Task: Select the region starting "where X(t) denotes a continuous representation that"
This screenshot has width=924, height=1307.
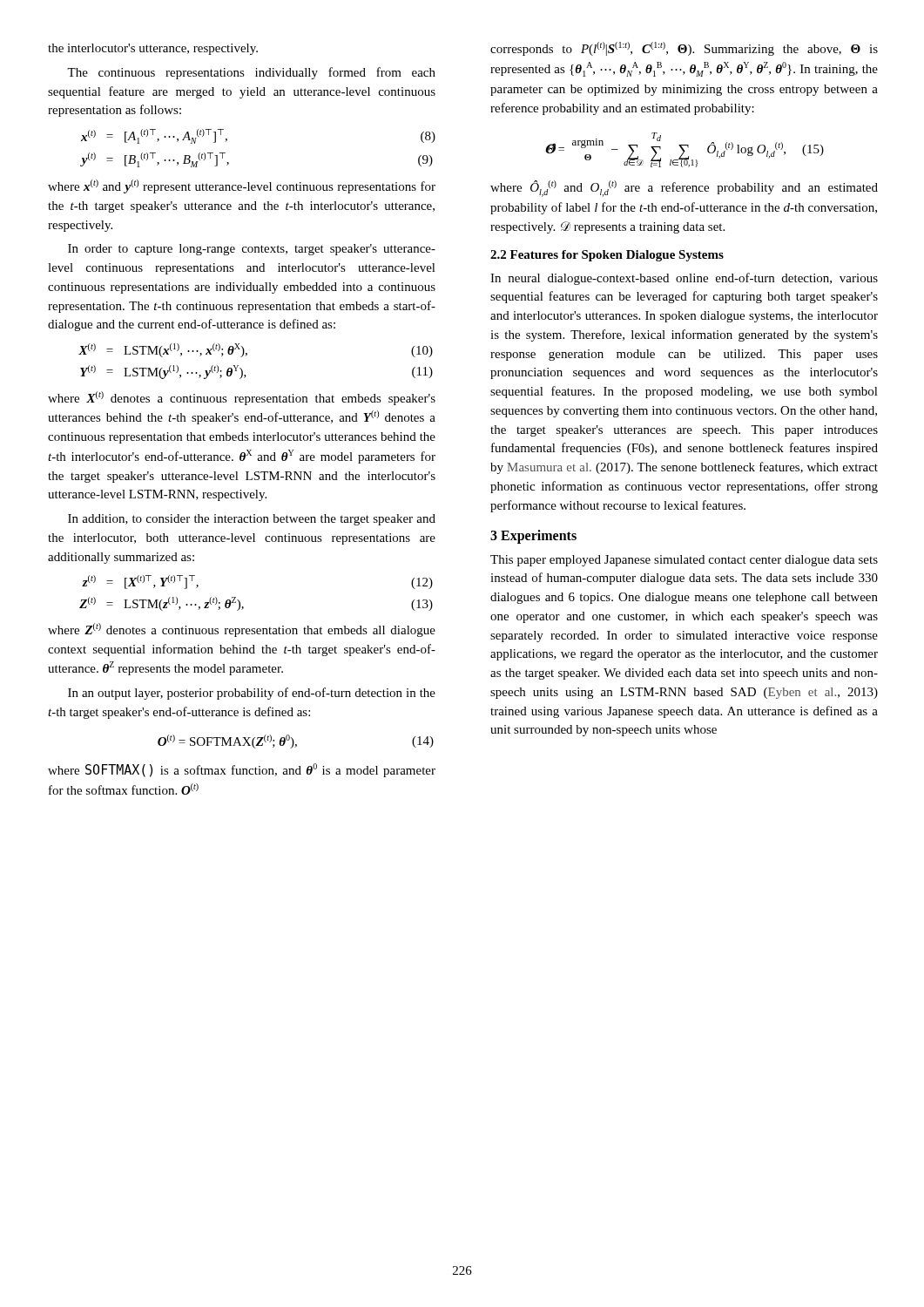Action: (x=242, y=477)
